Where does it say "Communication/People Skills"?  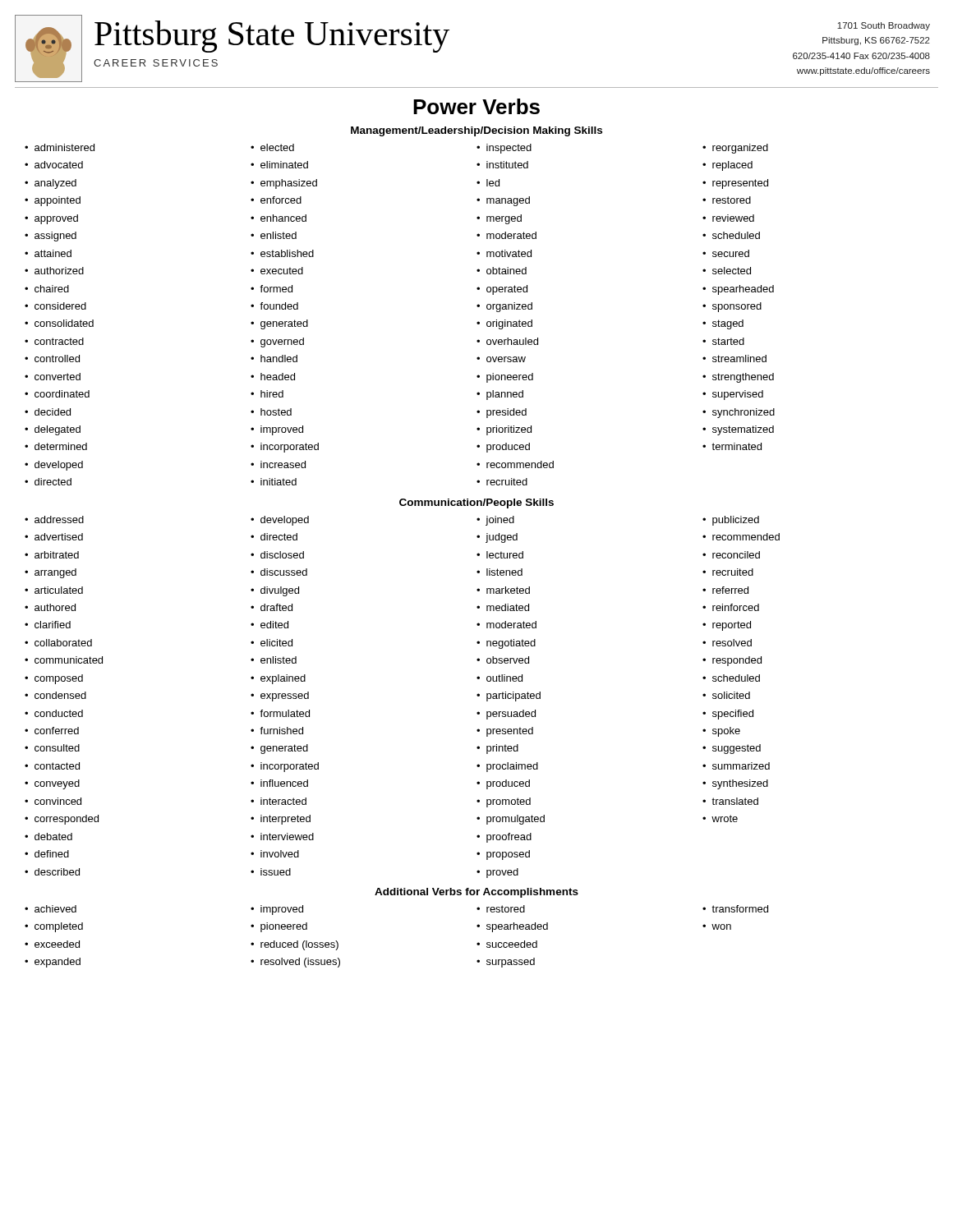476,502
